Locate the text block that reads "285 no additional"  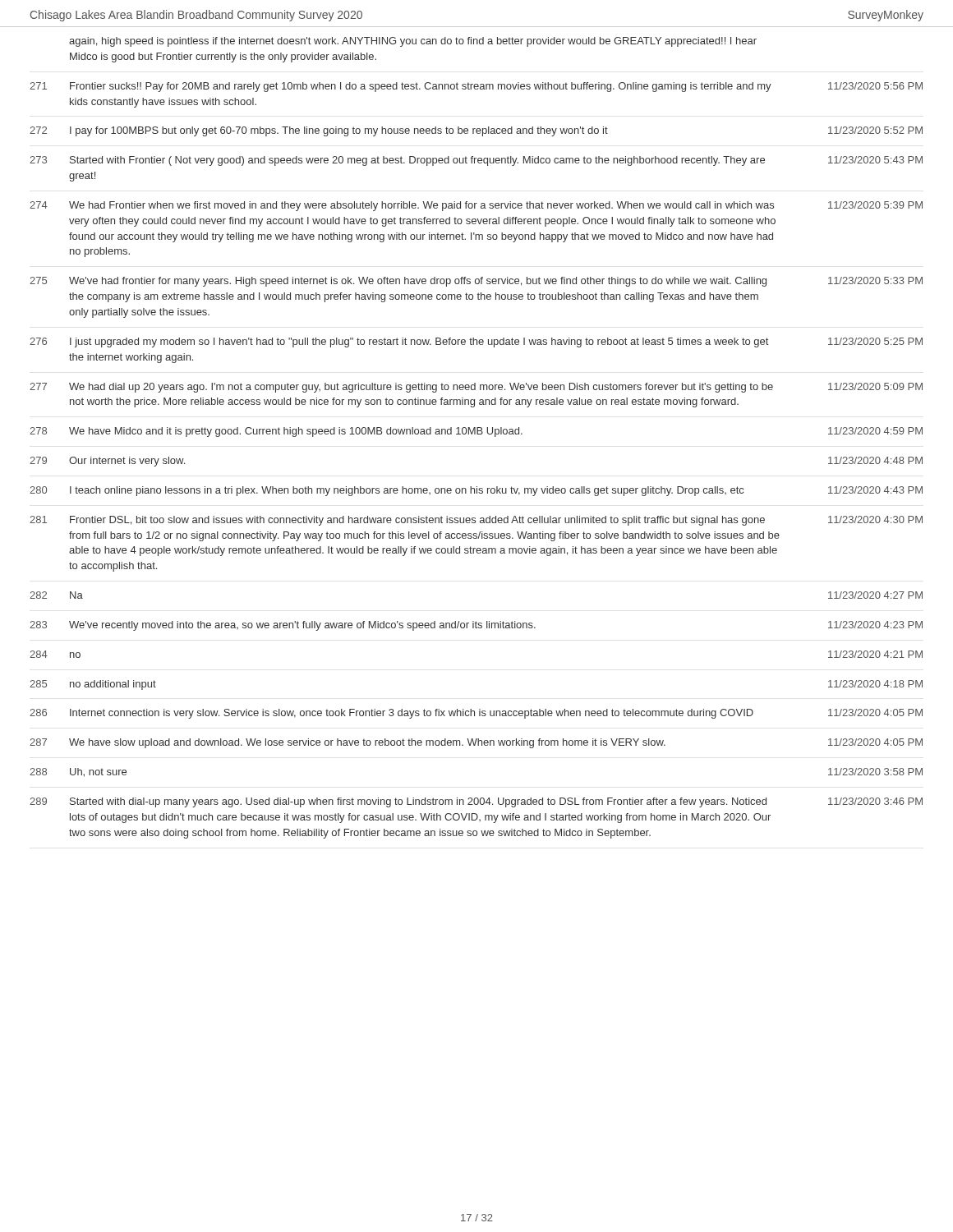click(114, 685)
